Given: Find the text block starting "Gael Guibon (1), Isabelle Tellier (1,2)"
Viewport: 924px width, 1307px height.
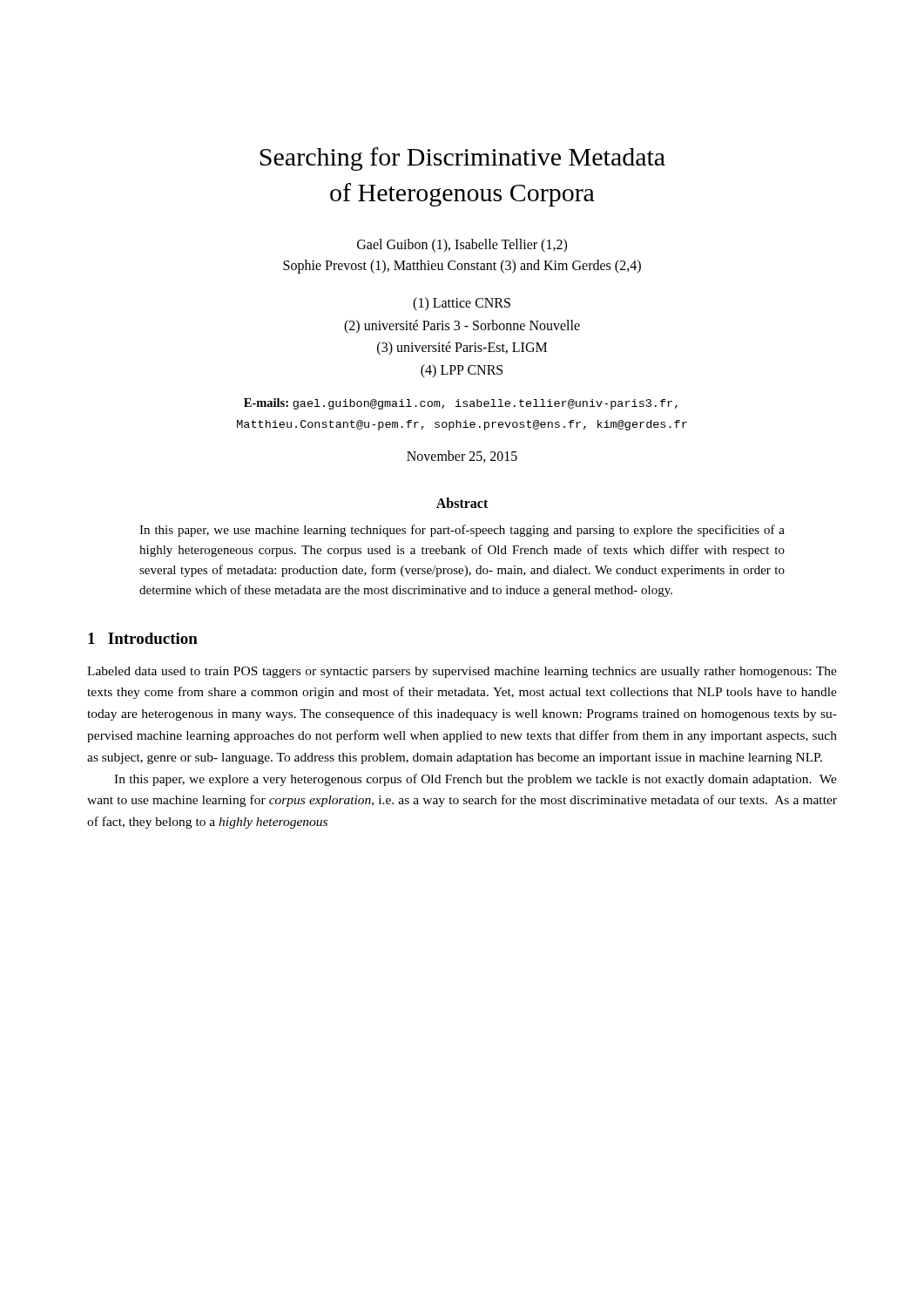Looking at the screenshot, I should pos(462,255).
